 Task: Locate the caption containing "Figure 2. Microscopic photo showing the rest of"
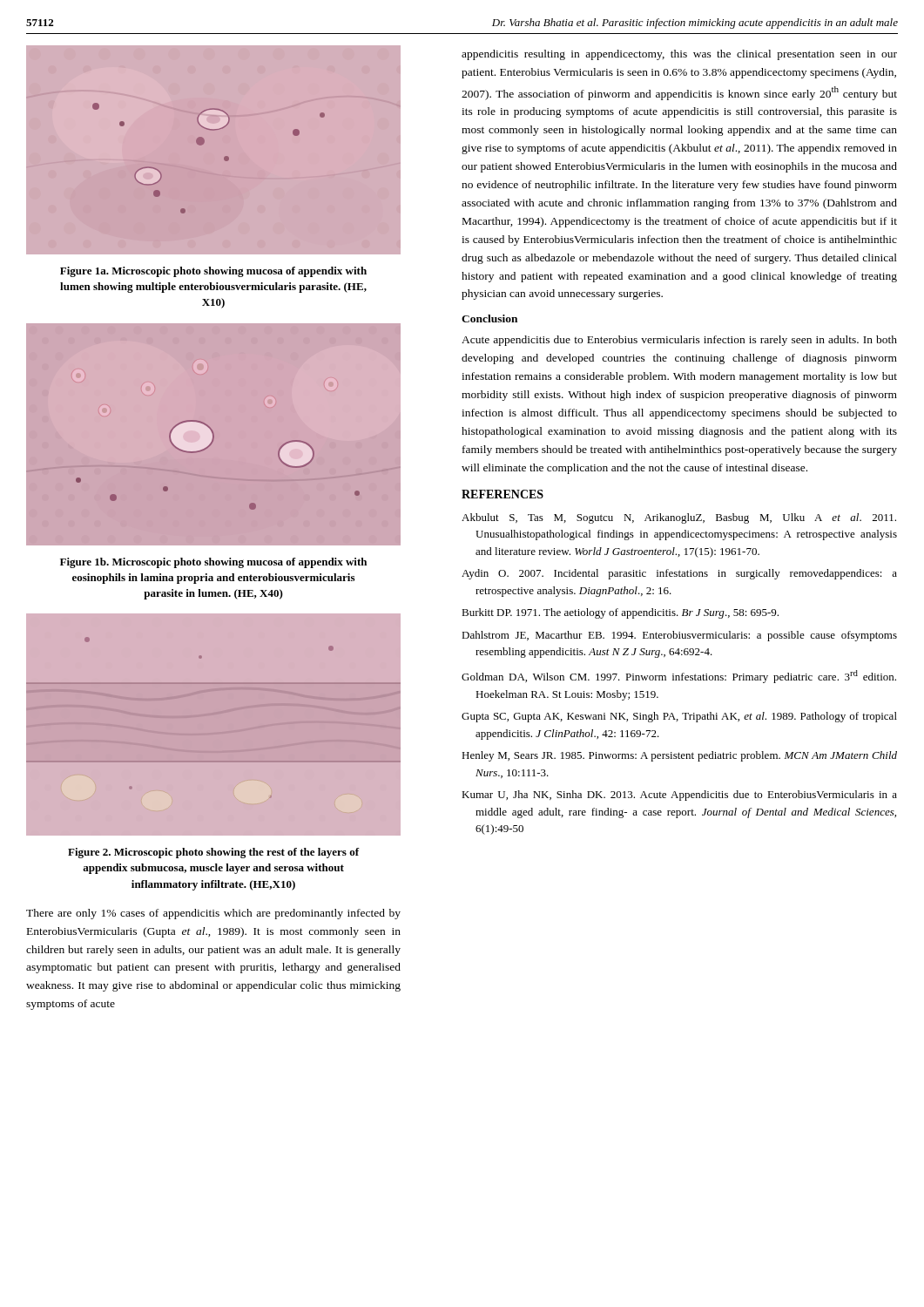(213, 868)
